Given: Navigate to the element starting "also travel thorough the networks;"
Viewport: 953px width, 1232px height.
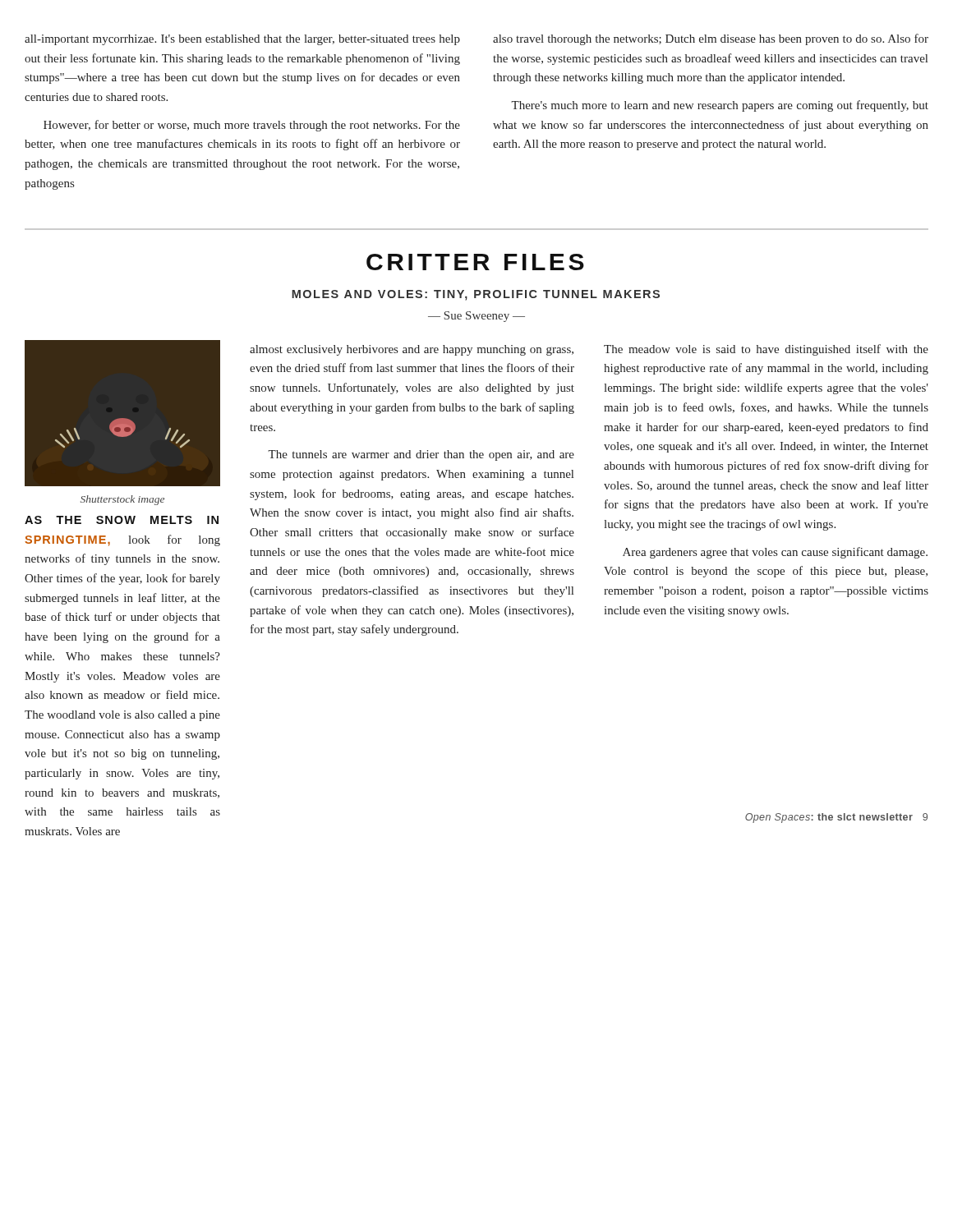Looking at the screenshot, I should (x=711, y=92).
